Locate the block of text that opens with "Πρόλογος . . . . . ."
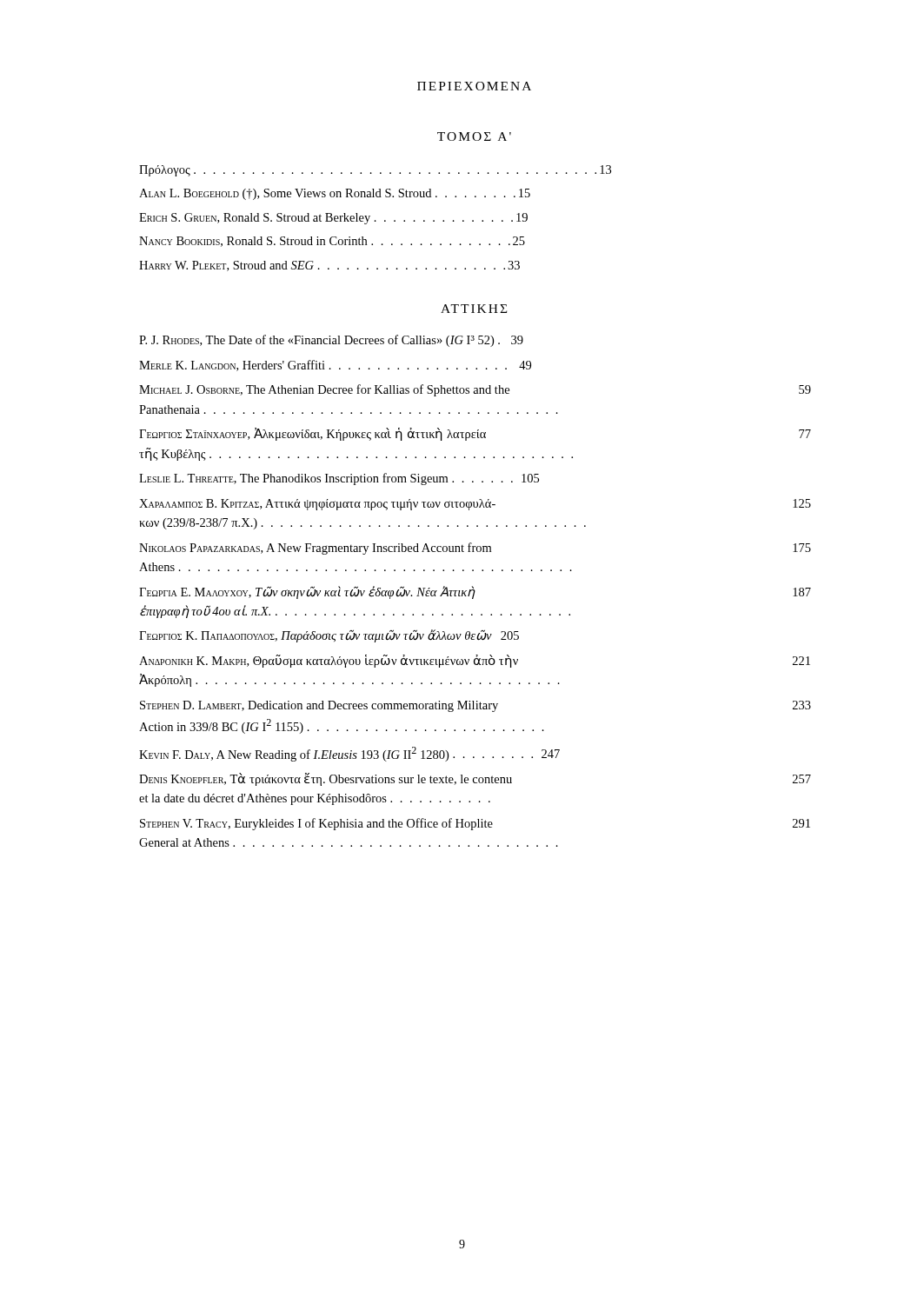The width and height of the screenshot is (924, 1304). pos(375,170)
